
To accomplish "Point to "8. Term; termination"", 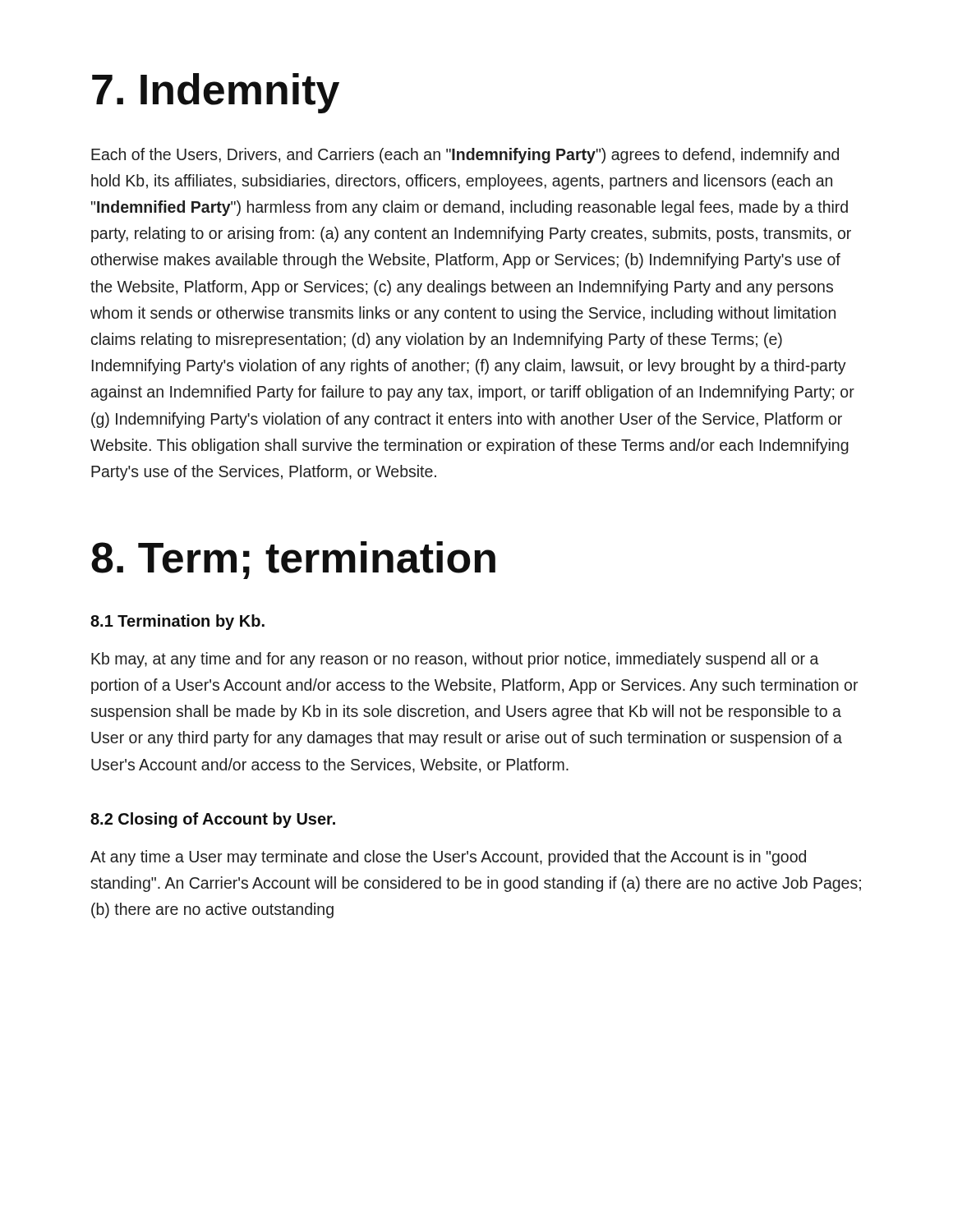I will coord(294,558).
